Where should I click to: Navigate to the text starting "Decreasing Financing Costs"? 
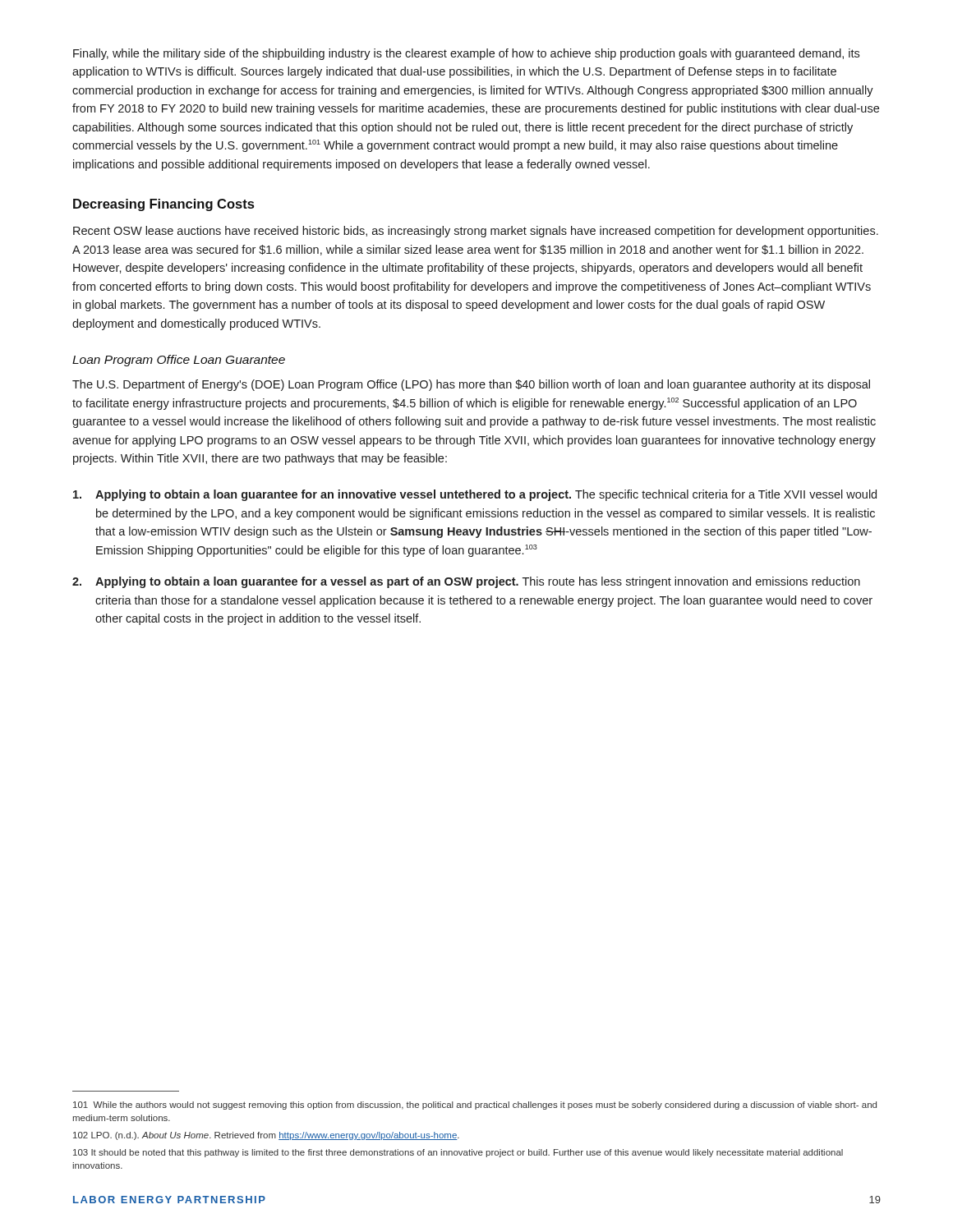tap(163, 204)
